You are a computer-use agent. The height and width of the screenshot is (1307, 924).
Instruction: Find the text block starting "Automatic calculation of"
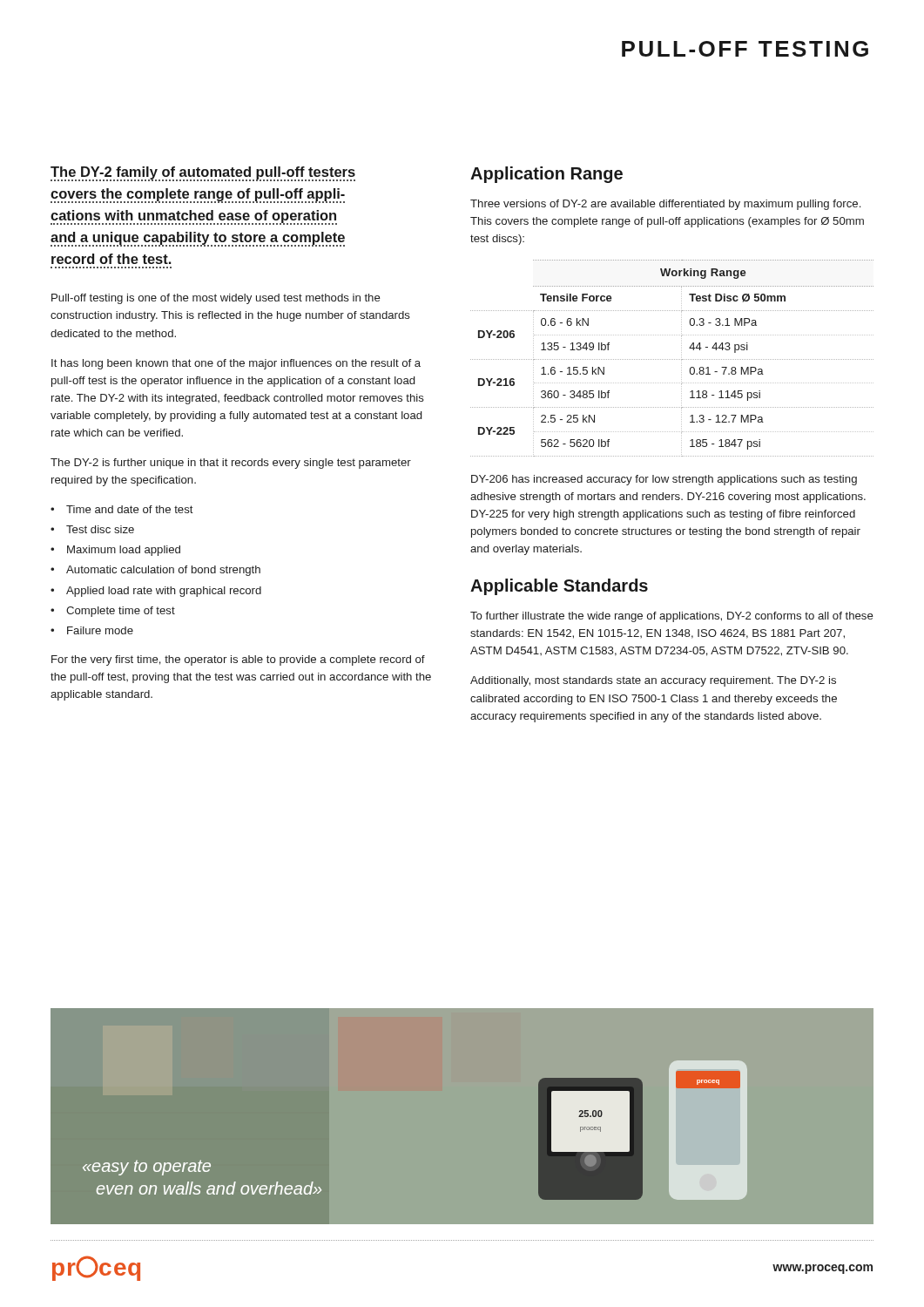(x=164, y=570)
